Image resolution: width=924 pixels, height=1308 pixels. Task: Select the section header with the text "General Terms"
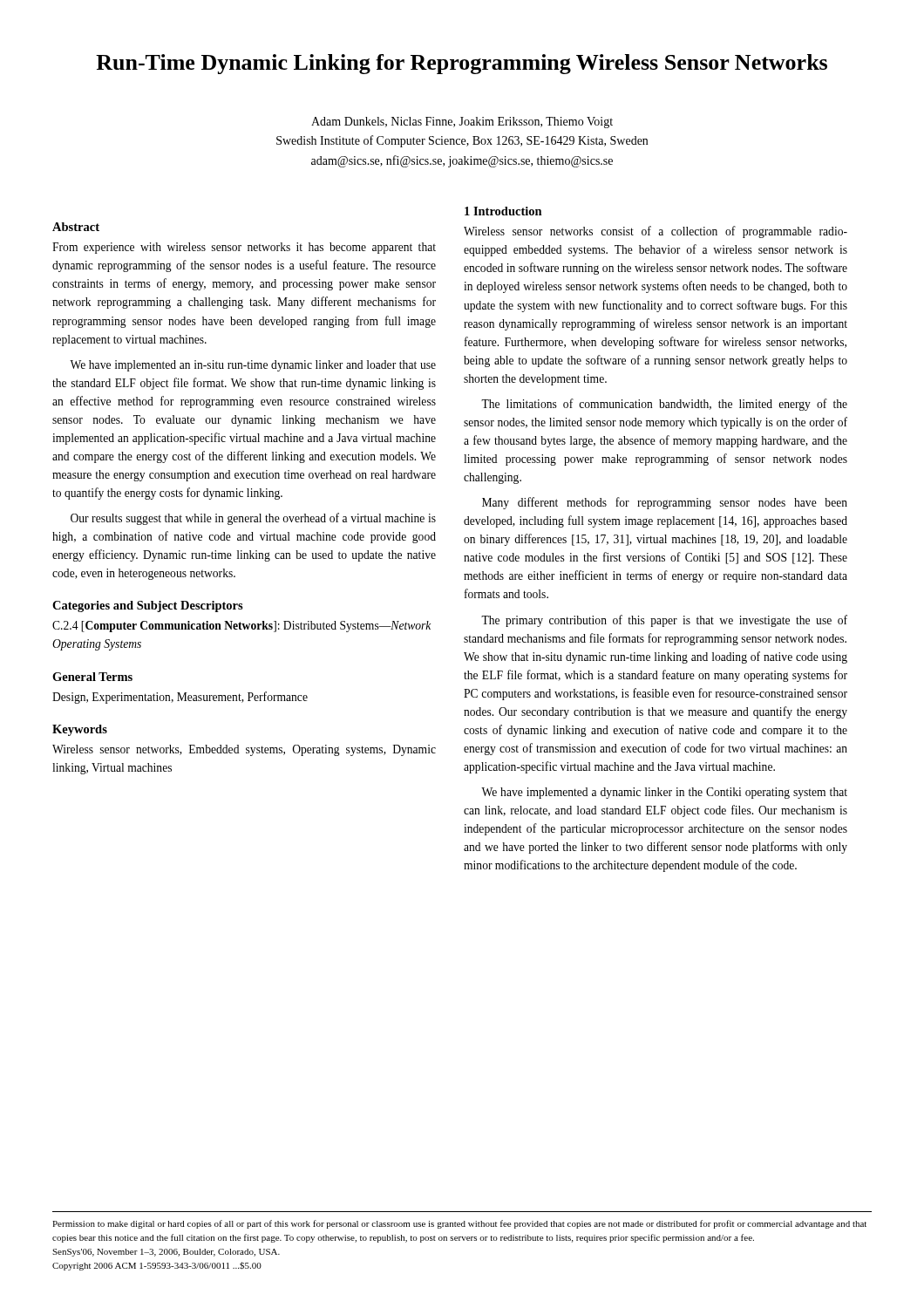click(x=92, y=676)
